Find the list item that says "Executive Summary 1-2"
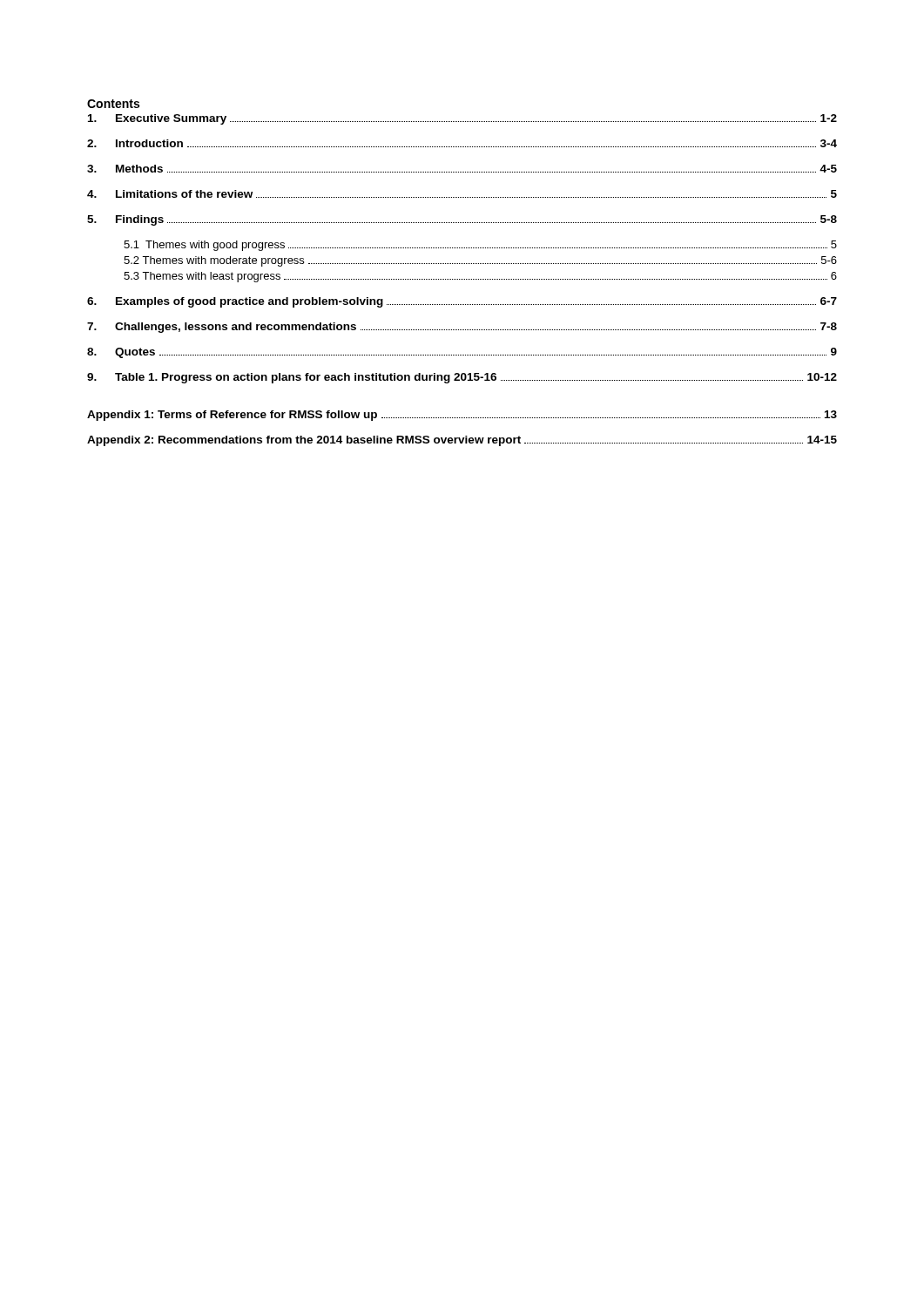924x1307 pixels. 462,118
